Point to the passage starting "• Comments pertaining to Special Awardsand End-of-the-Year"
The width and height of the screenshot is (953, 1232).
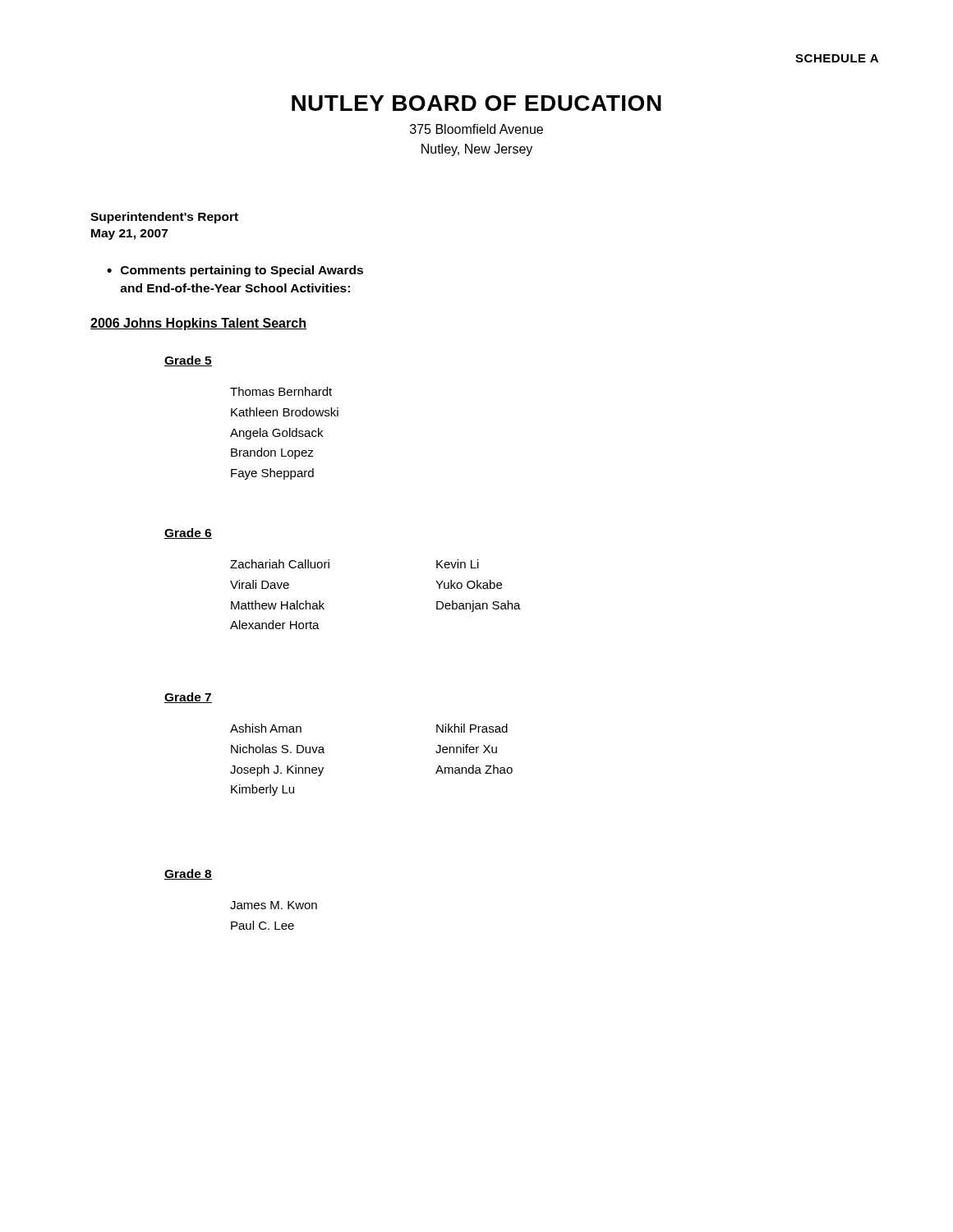235,279
